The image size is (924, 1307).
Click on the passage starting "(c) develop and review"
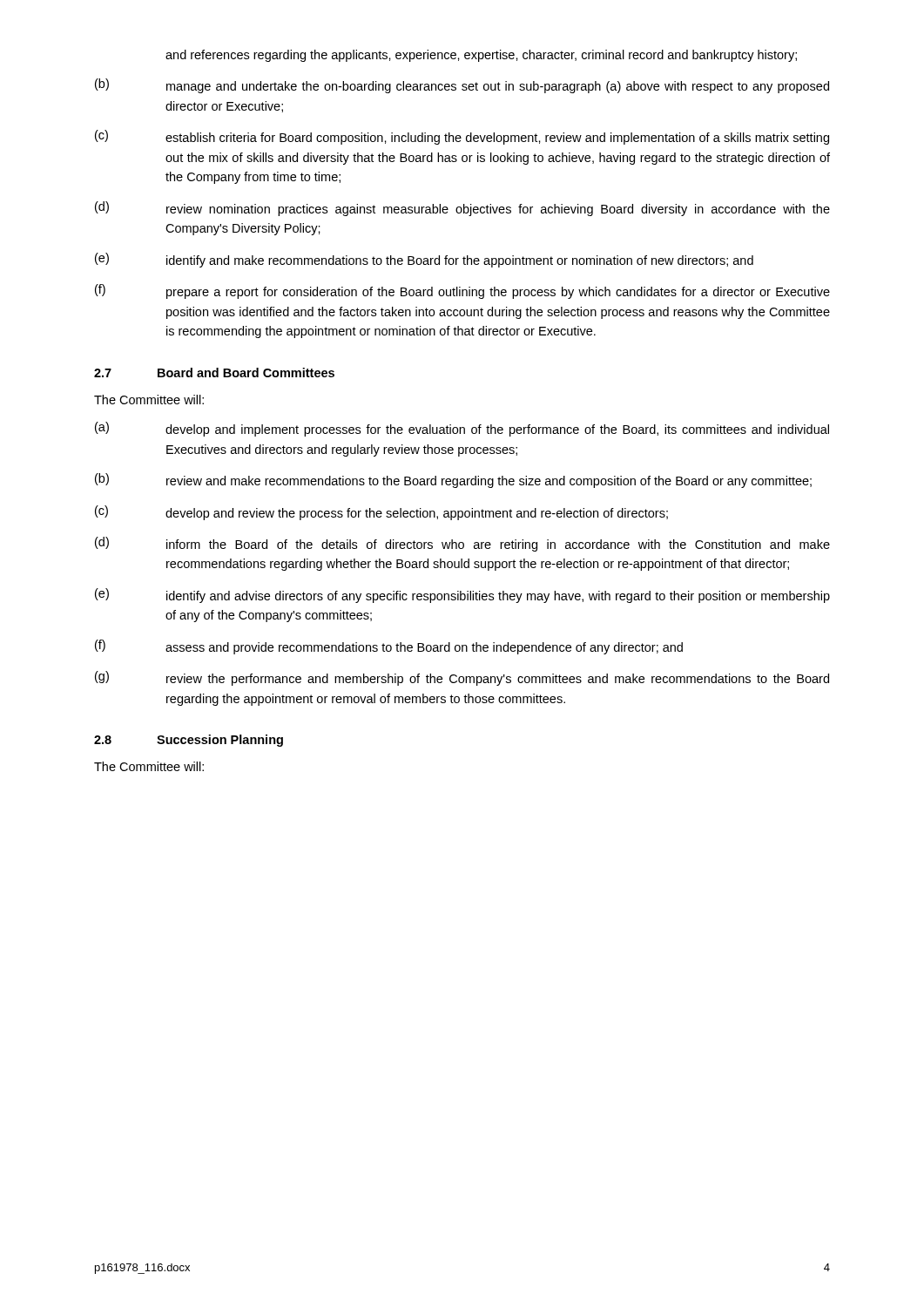click(x=462, y=513)
